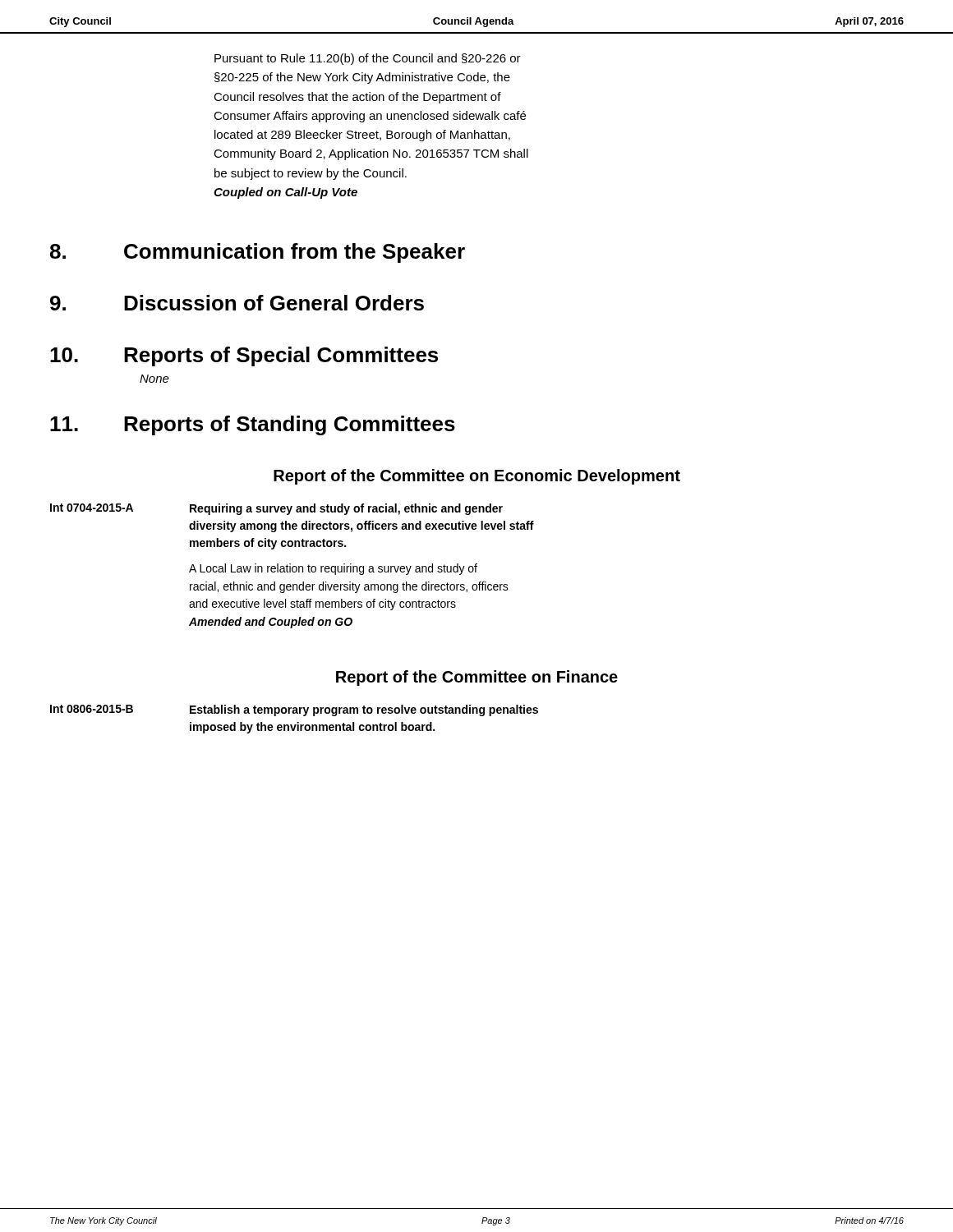Click on the section header containing "Report of the Committee on Economic Development"

[x=476, y=476]
